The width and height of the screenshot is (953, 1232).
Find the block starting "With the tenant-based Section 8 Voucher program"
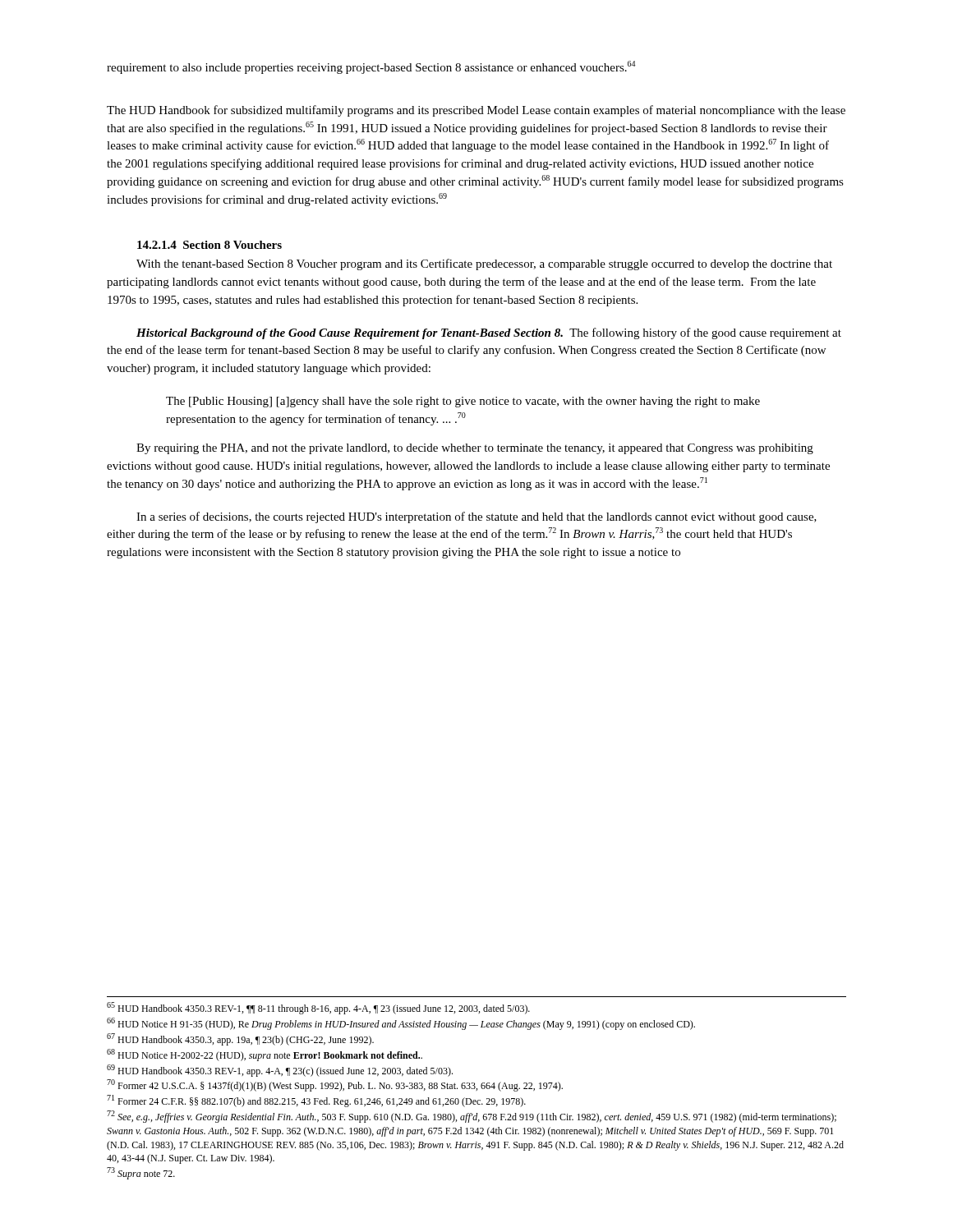[x=476, y=282]
